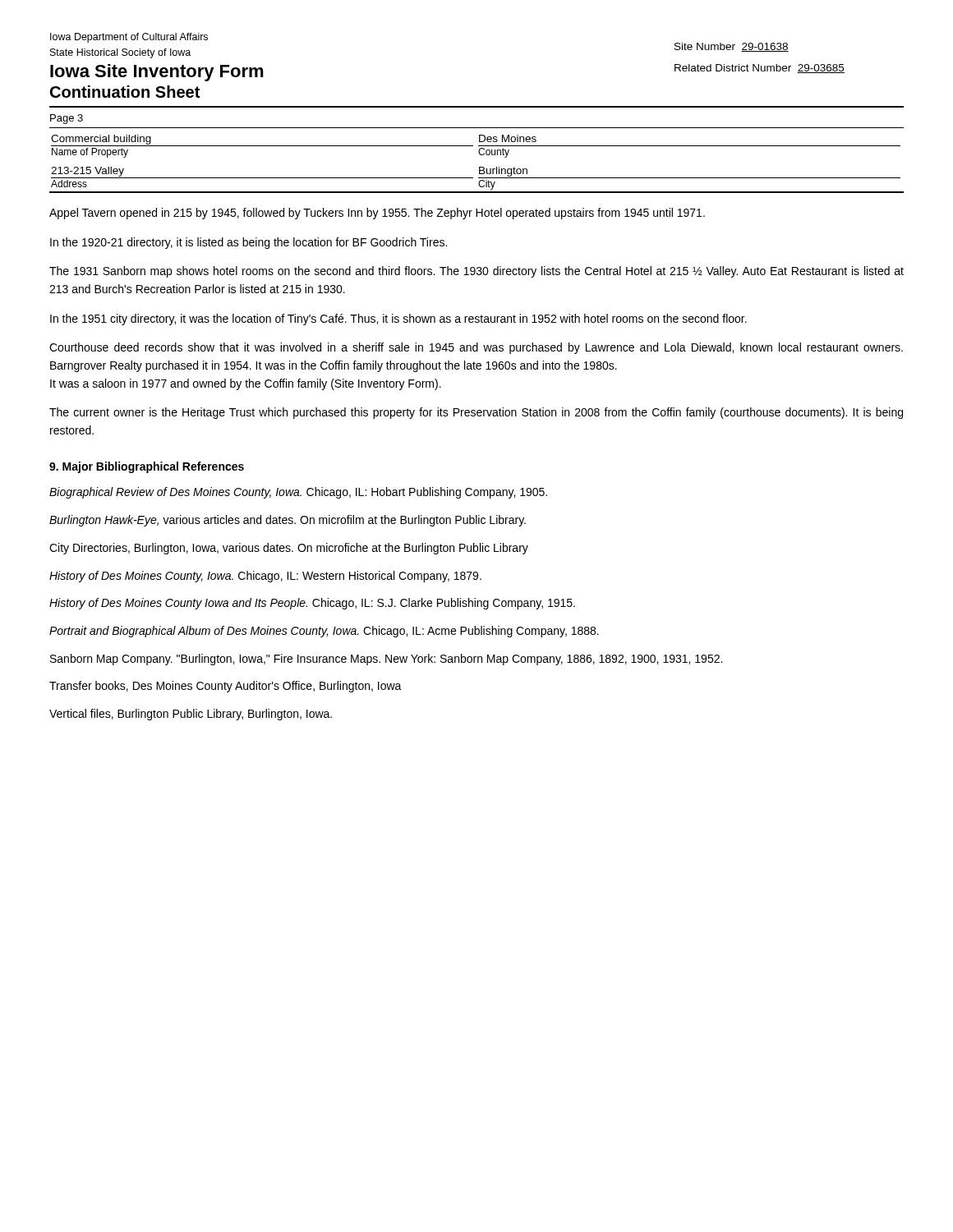The image size is (953, 1232).
Task: Locate the block of text that opens with "The current owner is"
Action: click(x=476, y=422)
